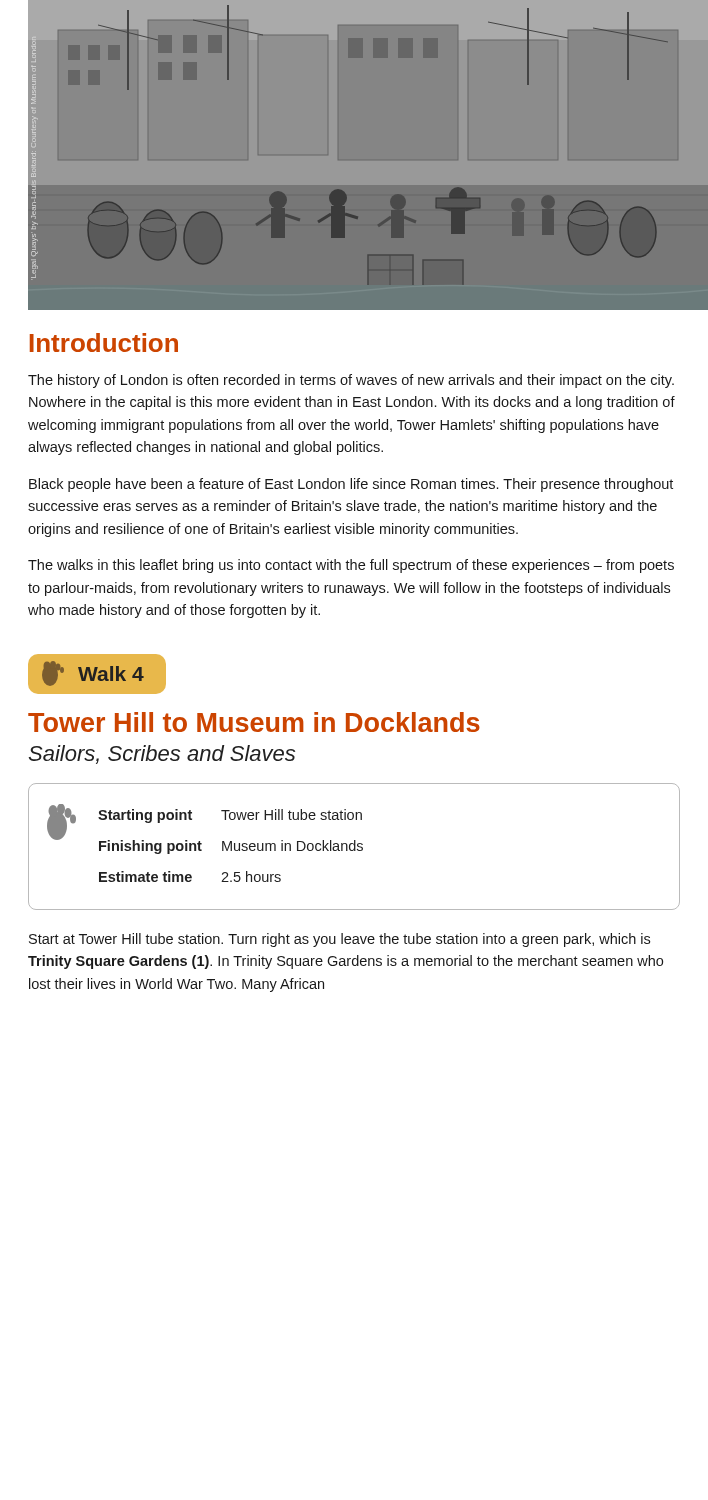Locate the block starting "Sailors, Scribes and Slaves"
This screenshot has height=1500, width=708.
pos(162,753)
